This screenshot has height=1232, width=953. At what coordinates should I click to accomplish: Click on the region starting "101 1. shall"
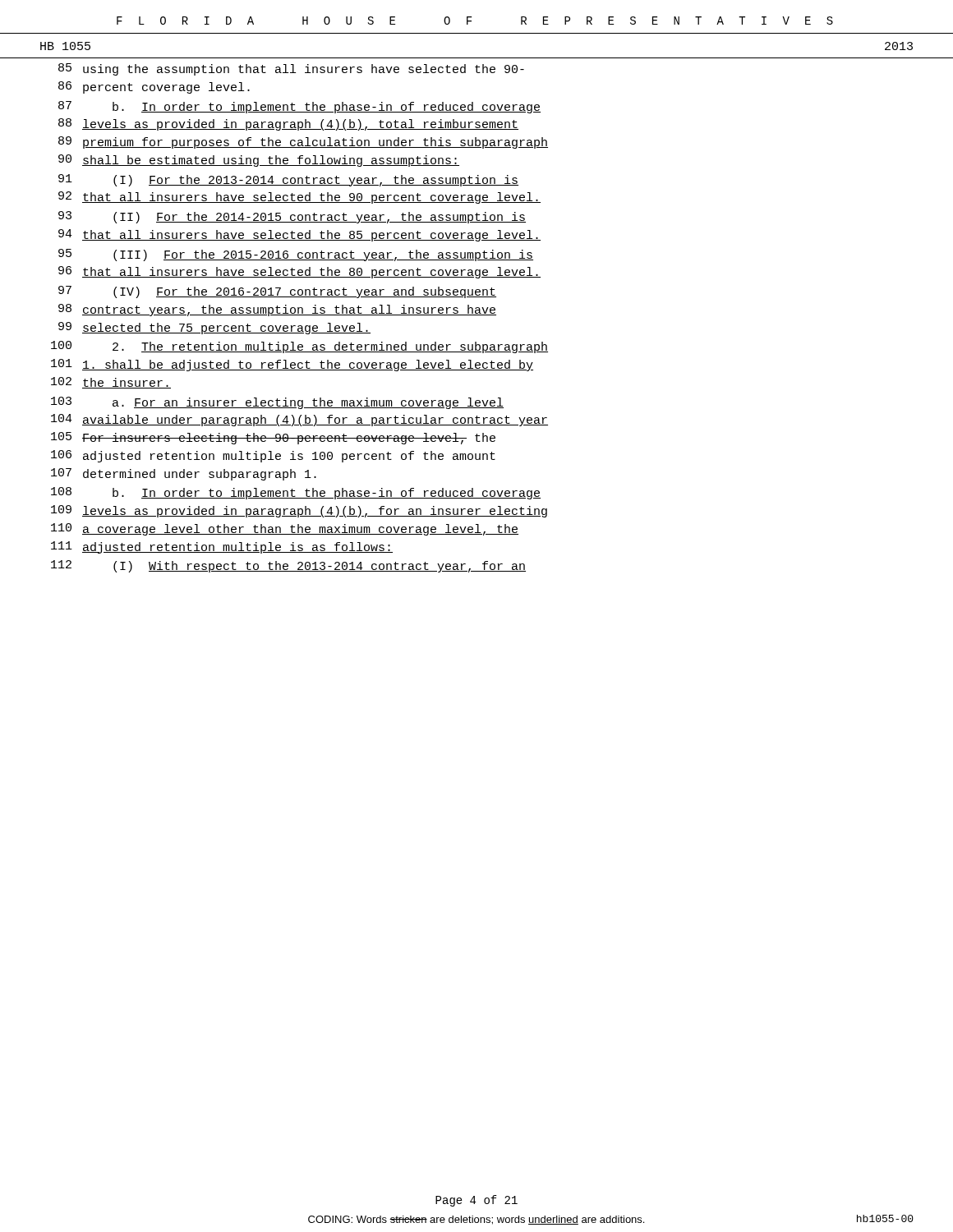click(x=476, y=366)
